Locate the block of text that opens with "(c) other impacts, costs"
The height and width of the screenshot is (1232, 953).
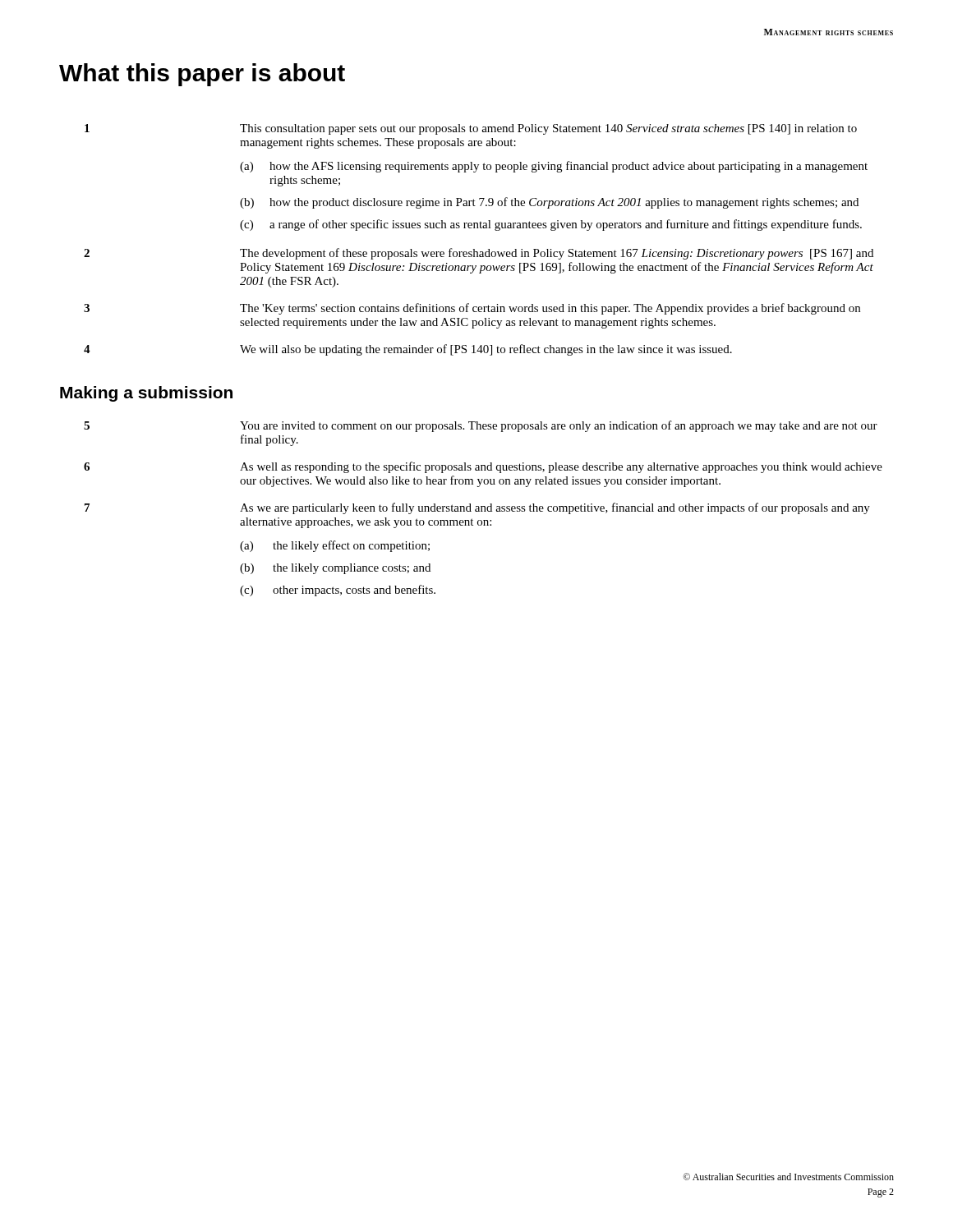click(x=338, y=590)
